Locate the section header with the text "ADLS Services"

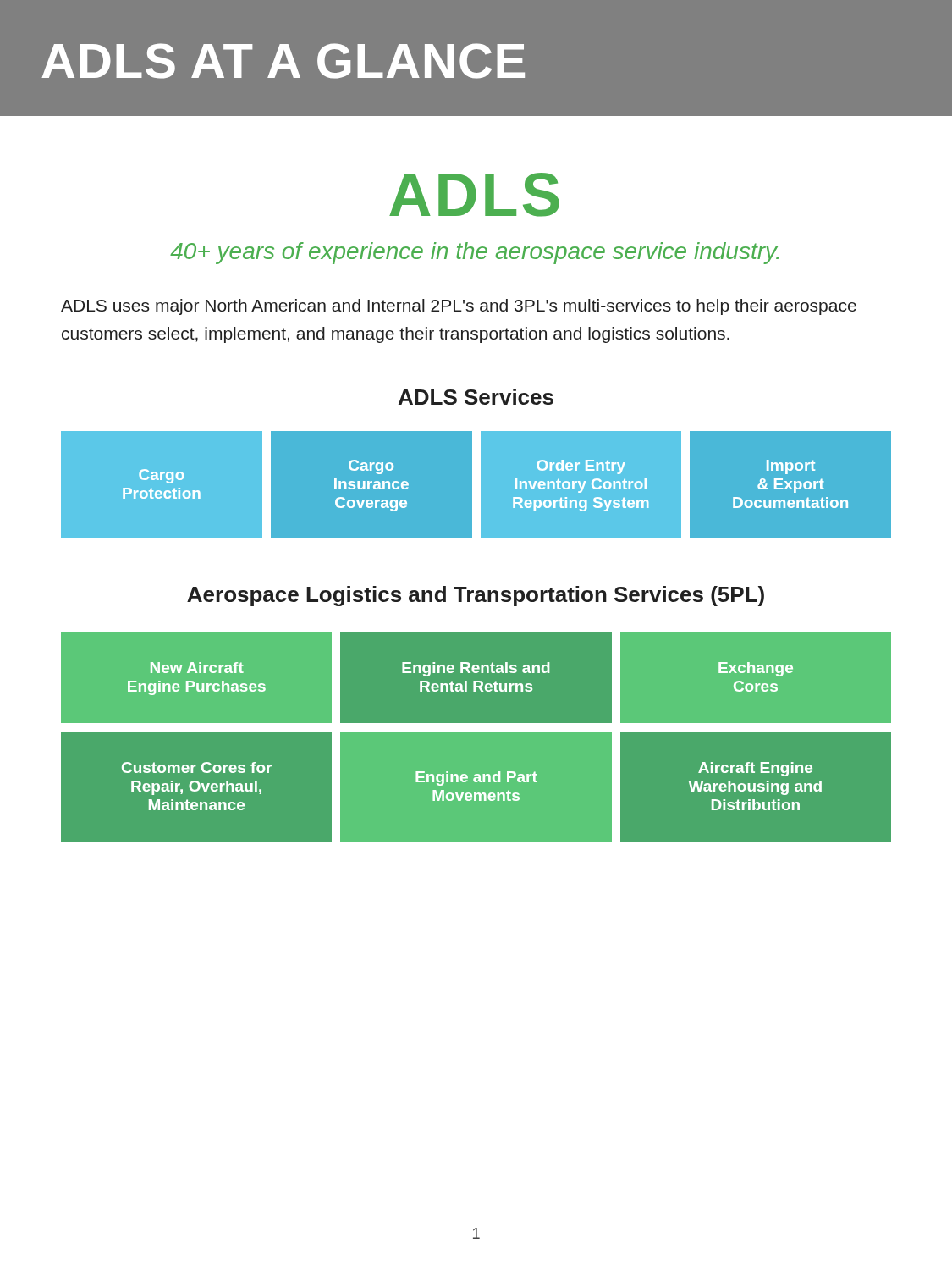click(476, 397)
